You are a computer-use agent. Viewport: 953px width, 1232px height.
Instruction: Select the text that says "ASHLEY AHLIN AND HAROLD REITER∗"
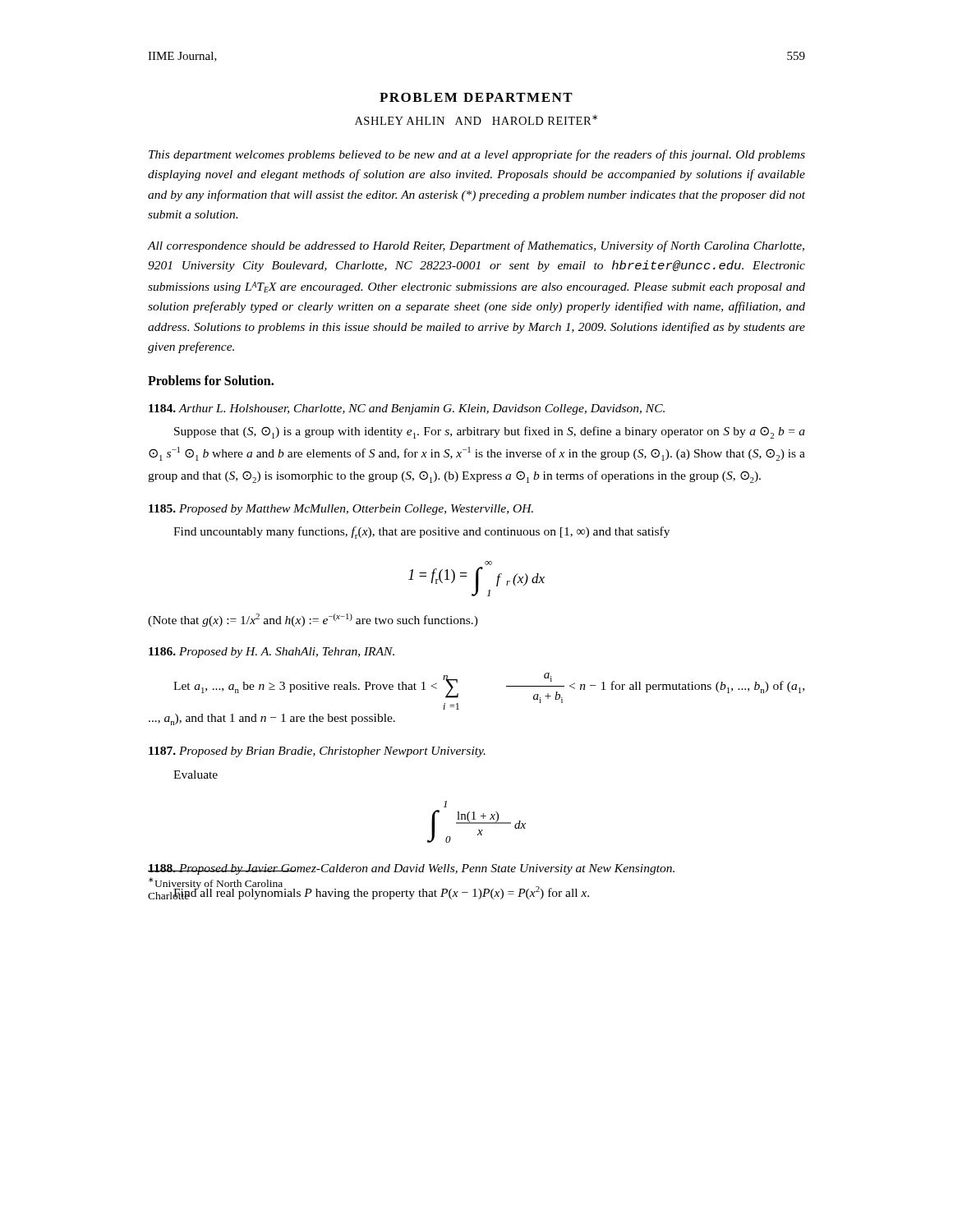click(x=476, y=120)
